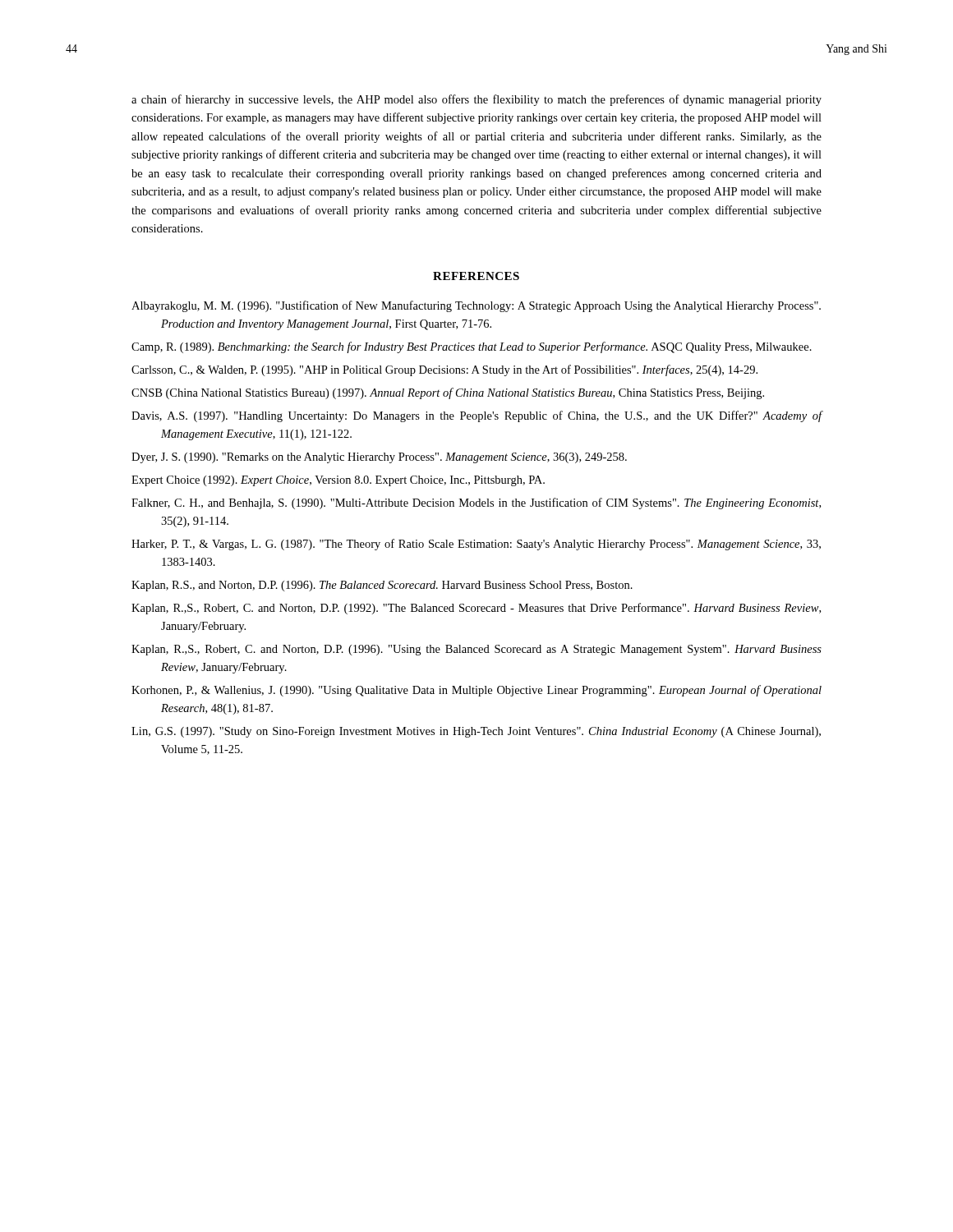Navigate to the block starting "Davis, A.S. (1997). "Handling Uncertainty:"
Screen dimensions: 1232x953
pos(476,425)
